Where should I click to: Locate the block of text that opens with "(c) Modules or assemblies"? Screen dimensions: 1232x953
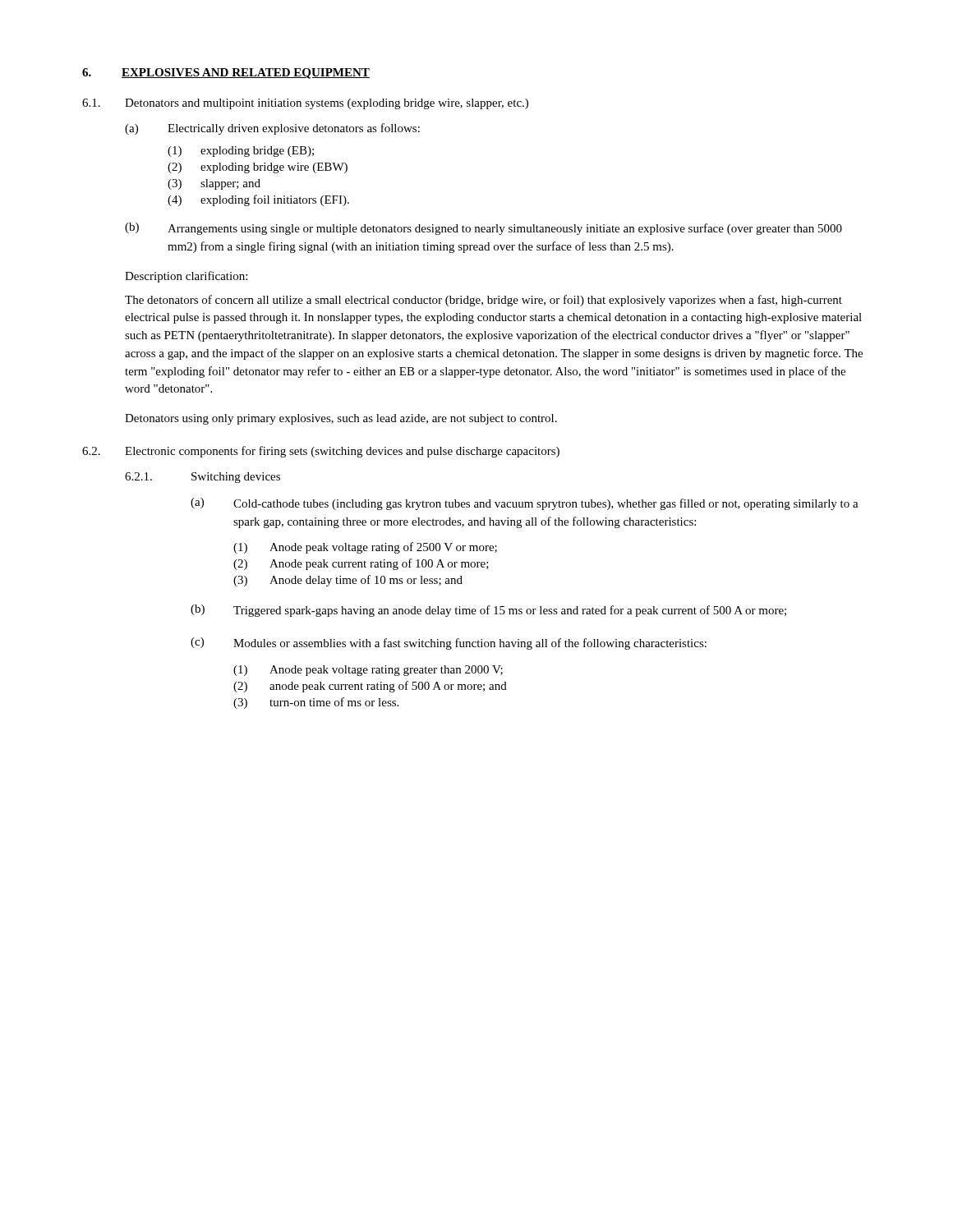(449, 644)
